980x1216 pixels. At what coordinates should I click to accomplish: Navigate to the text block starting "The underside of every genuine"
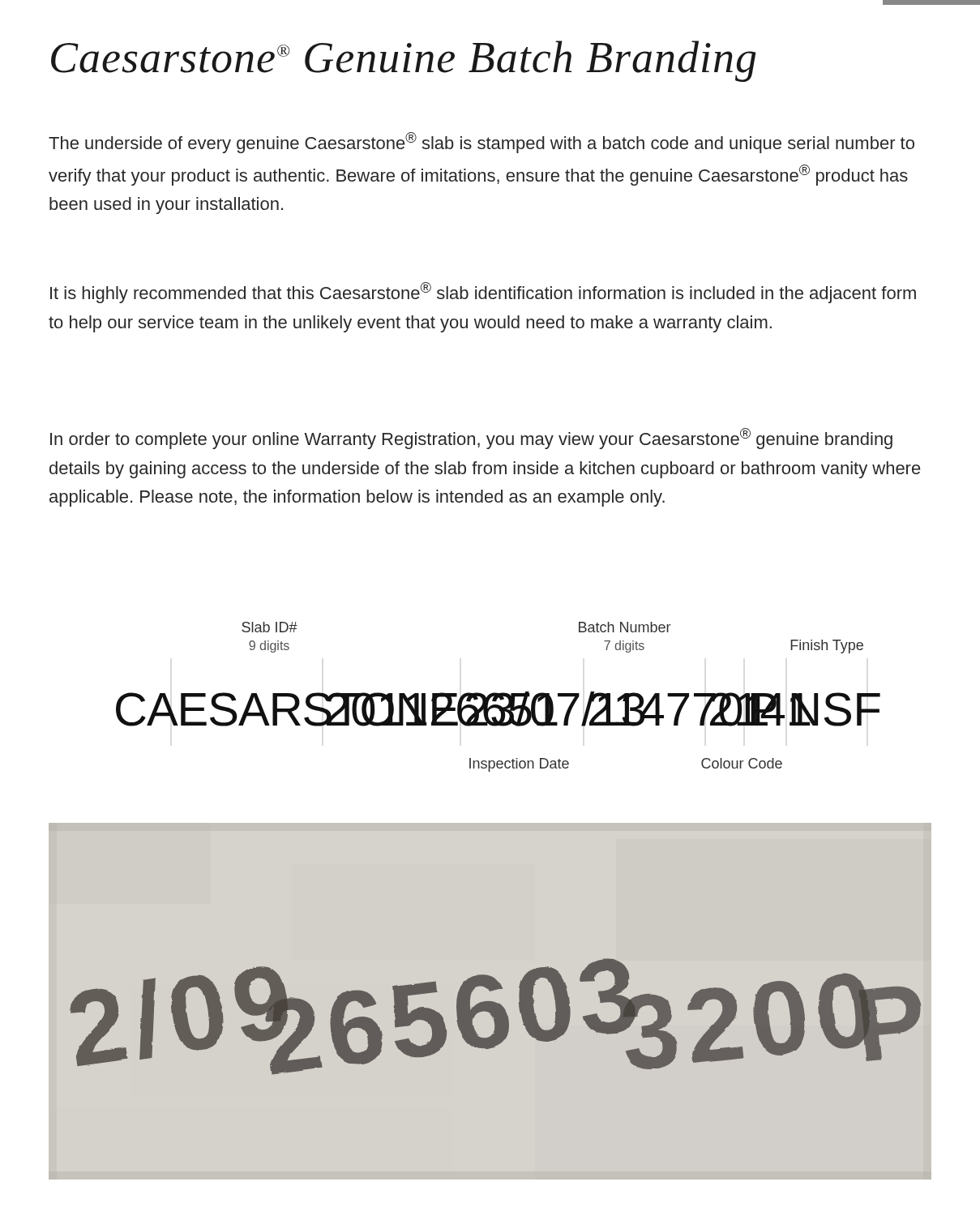click(x=482, y=171)
